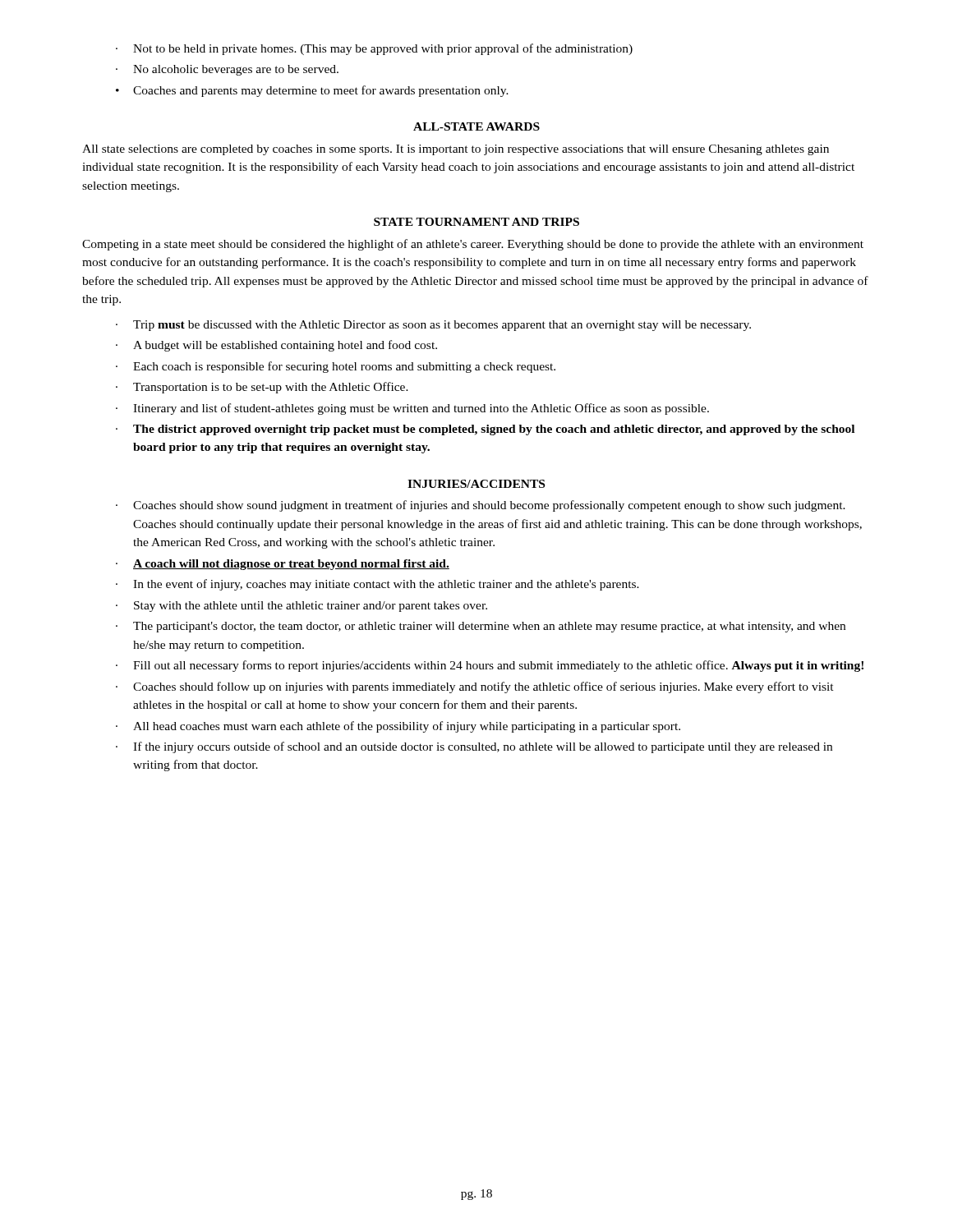Find the list item with the text "Coaches and parents may determine to"

(493, 90)
